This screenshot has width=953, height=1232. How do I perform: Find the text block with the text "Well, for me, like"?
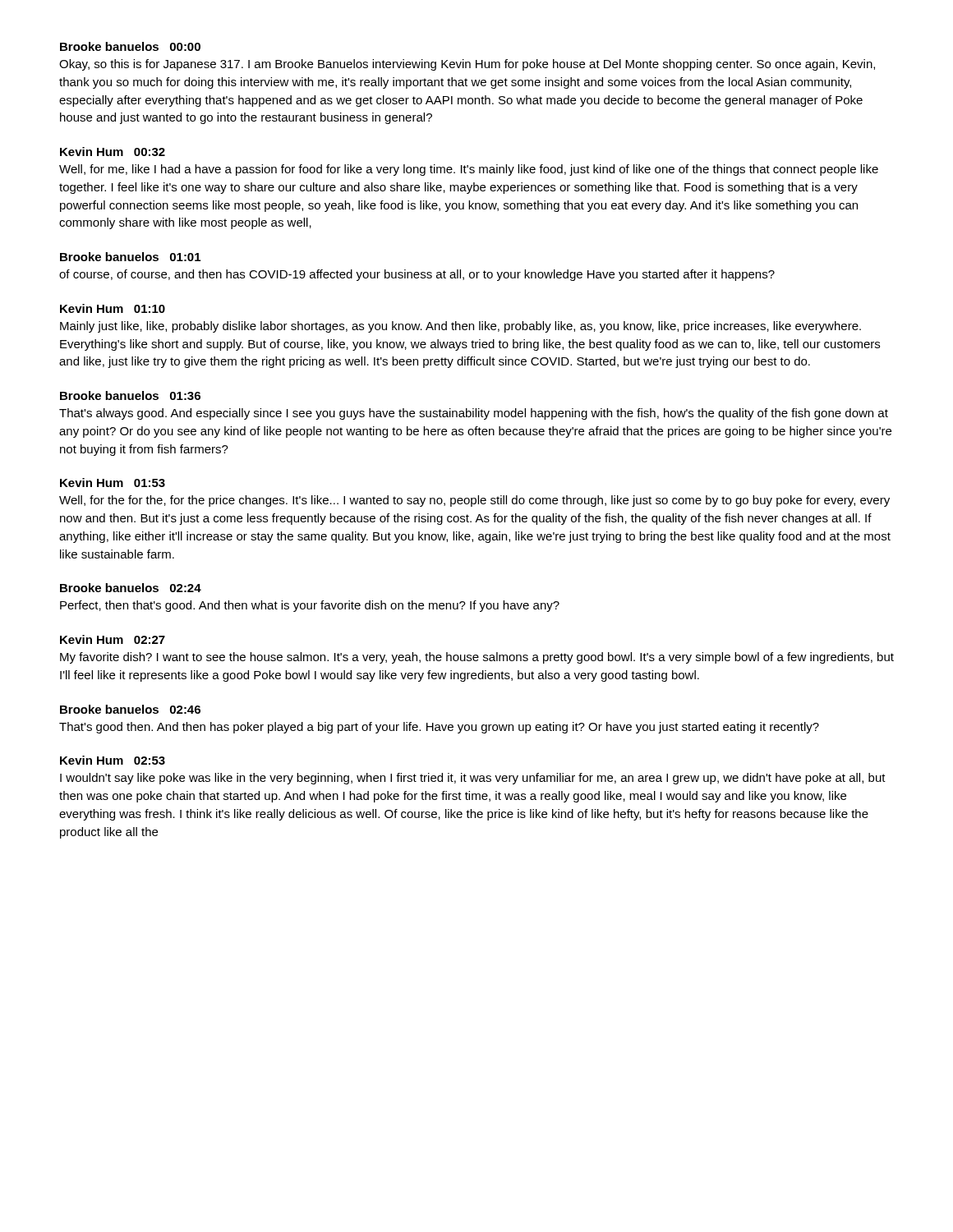[x=469, y=196]
